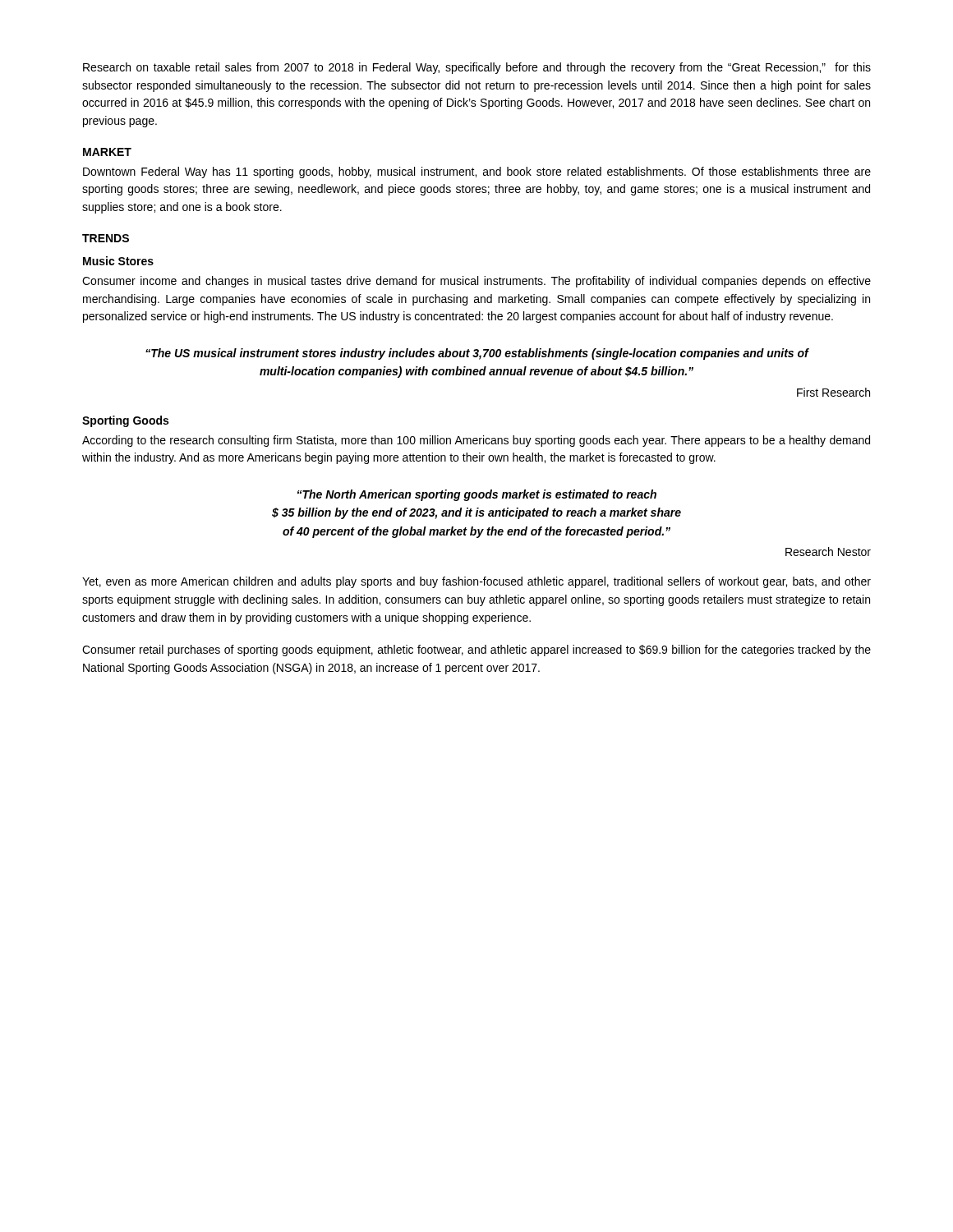
Task: Find the text block that reads "Consumer retail purchases"
Action: pos(476,659)
